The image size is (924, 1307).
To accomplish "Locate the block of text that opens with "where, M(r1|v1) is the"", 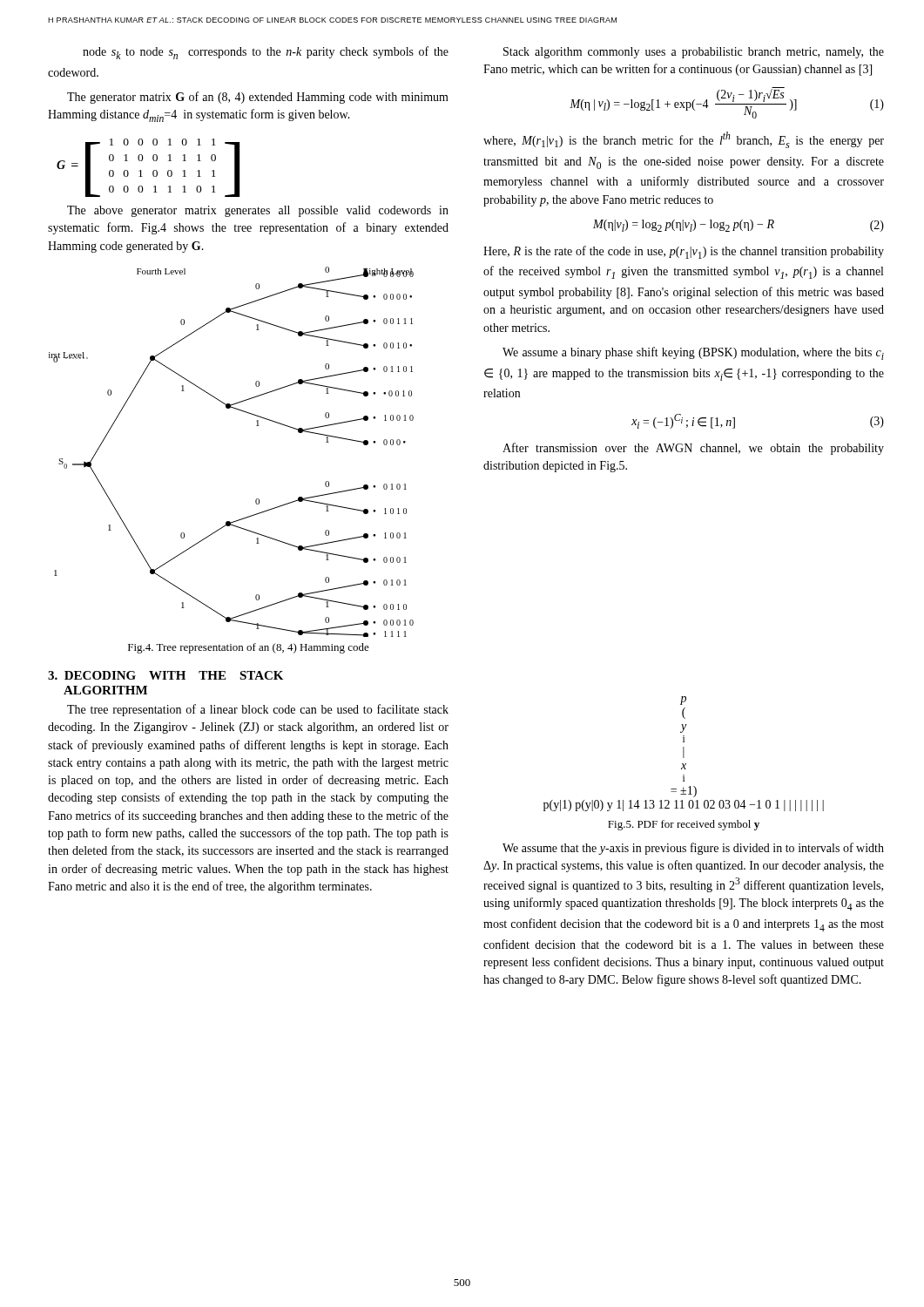I will coord(684,170).
